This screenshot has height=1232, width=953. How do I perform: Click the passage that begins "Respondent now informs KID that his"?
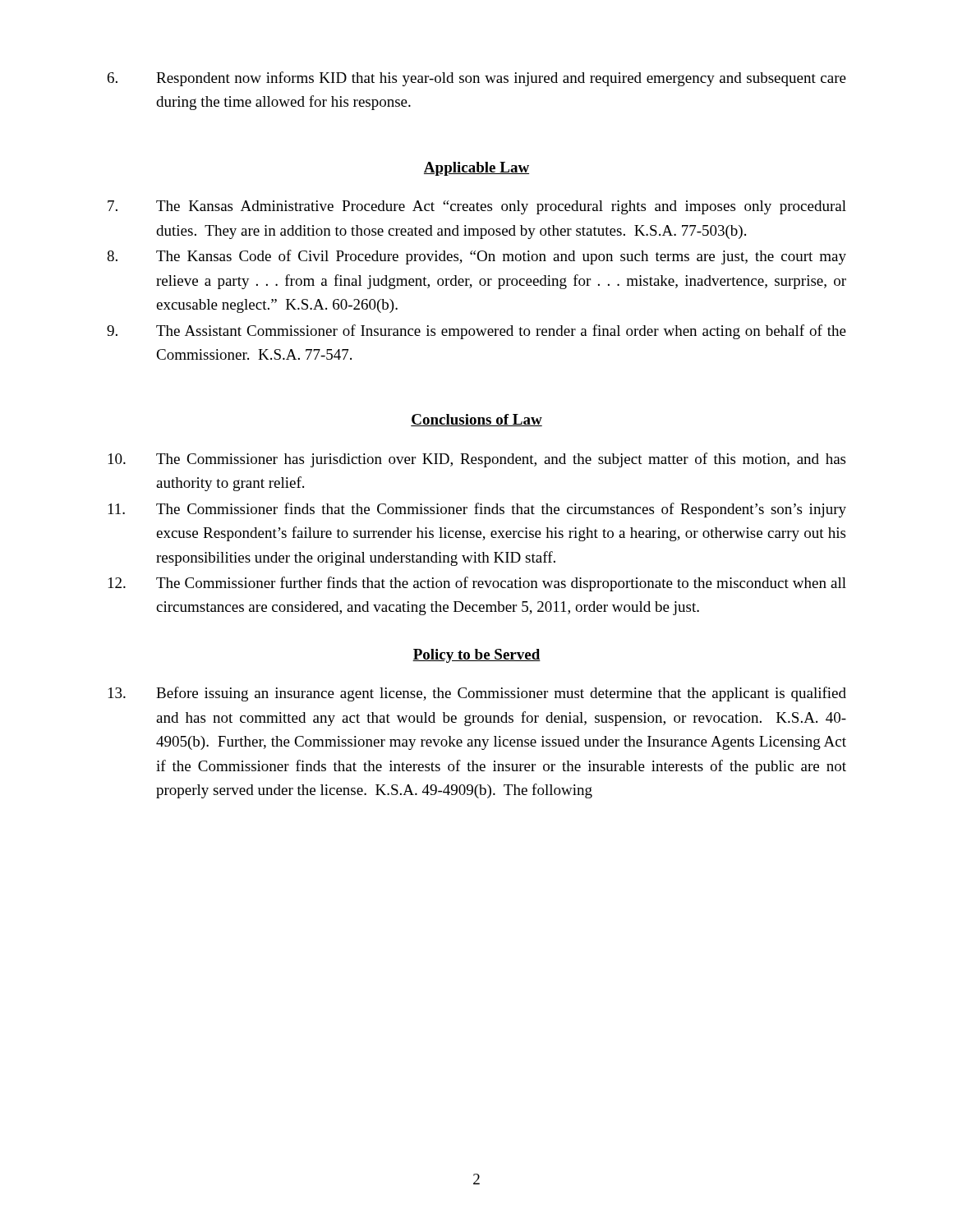coord(476,90)
